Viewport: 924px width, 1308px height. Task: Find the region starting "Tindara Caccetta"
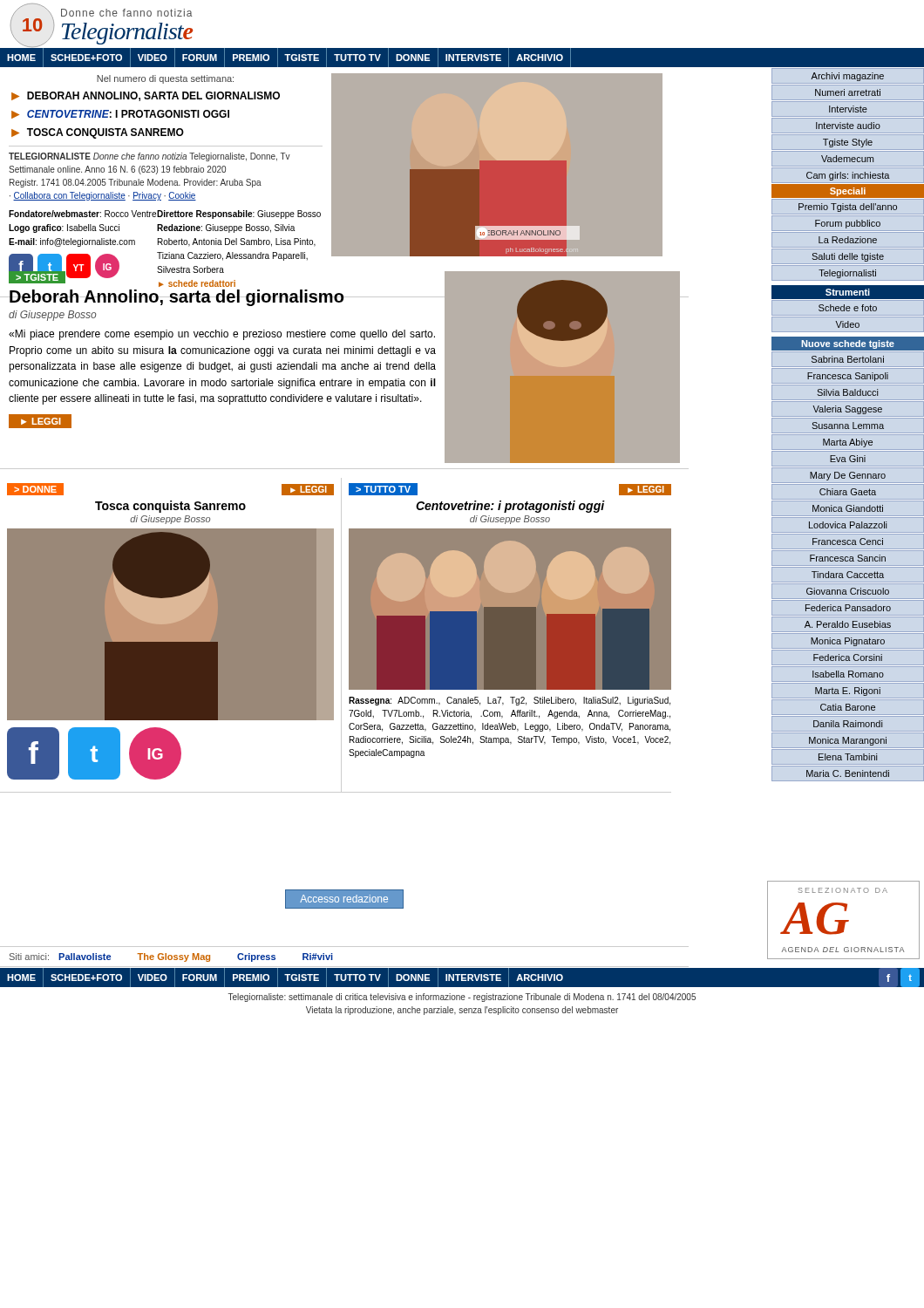pos(848,575)
